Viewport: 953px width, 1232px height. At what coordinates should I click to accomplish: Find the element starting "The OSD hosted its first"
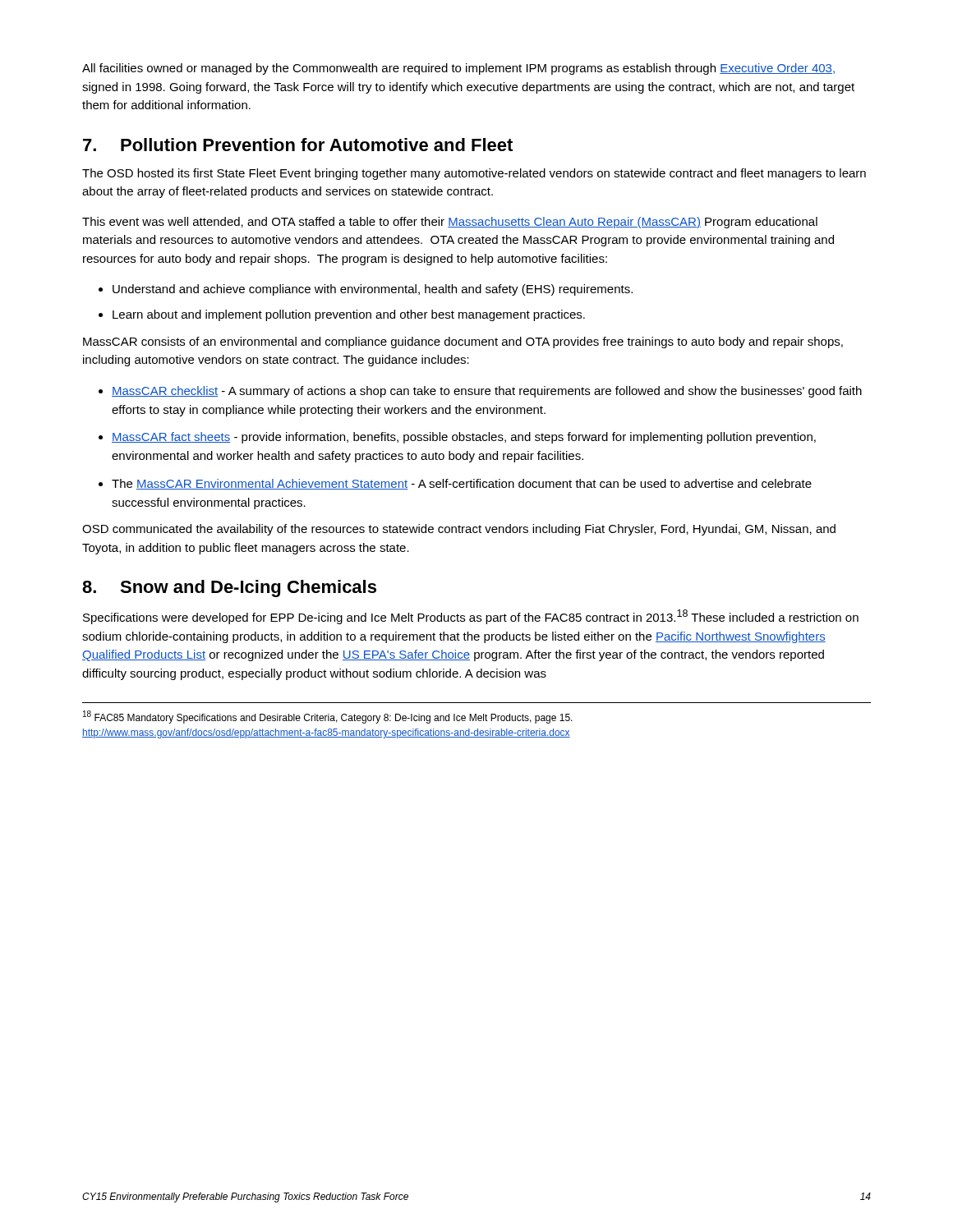(476, 182)
